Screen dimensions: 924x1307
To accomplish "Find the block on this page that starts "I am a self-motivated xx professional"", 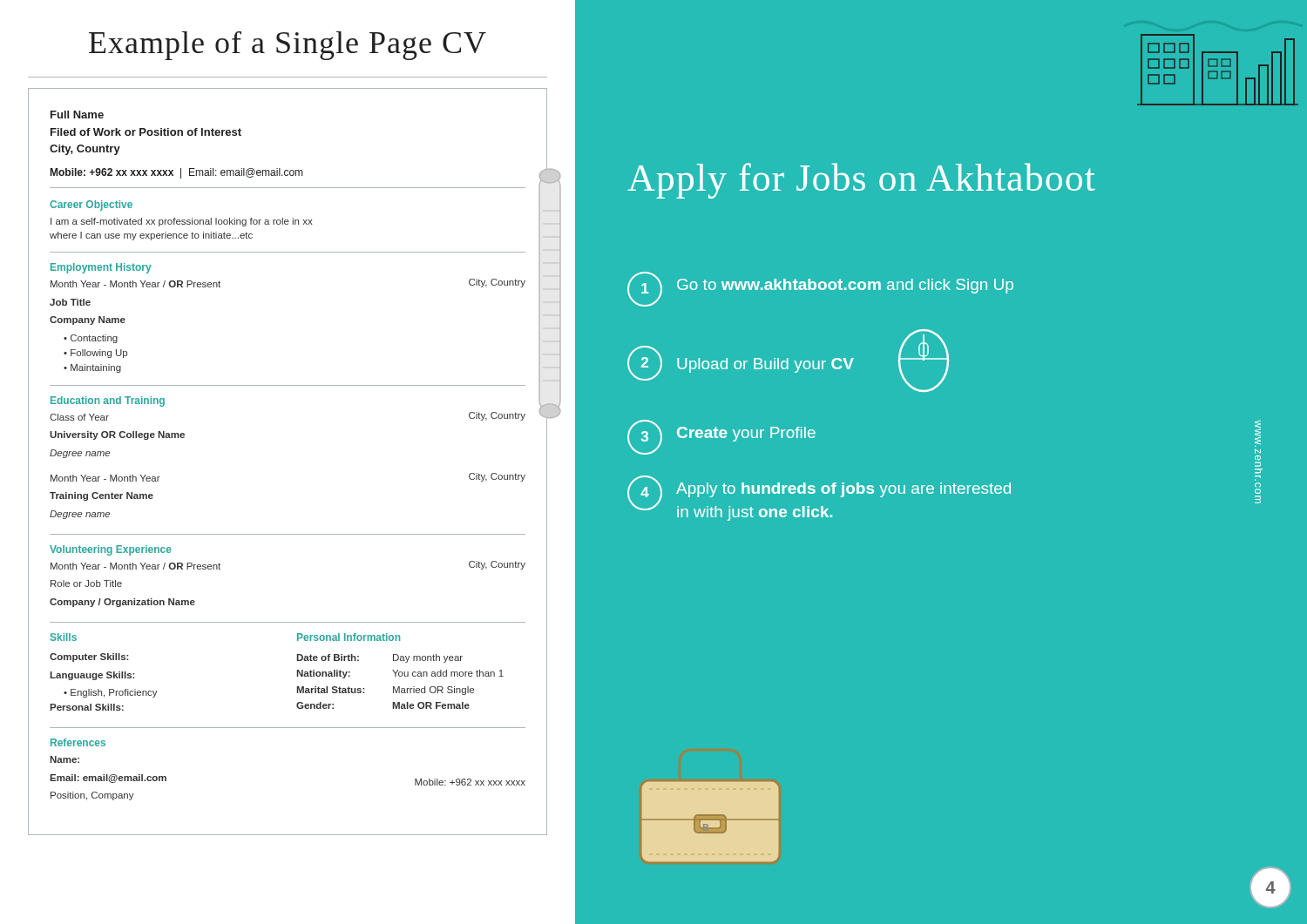I will [x=181, y=228].
